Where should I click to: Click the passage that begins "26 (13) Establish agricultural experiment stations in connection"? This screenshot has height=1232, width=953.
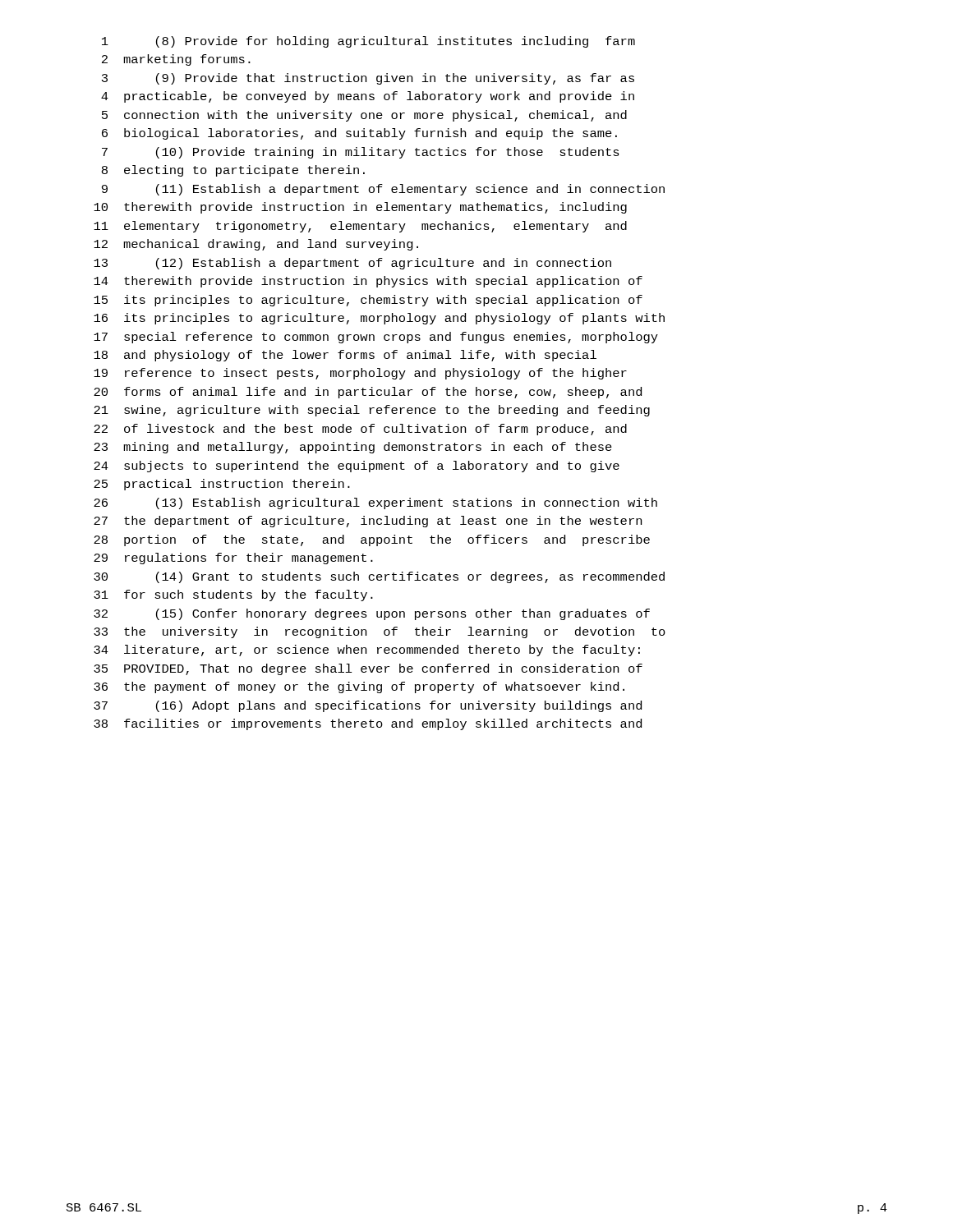[476, 531]
